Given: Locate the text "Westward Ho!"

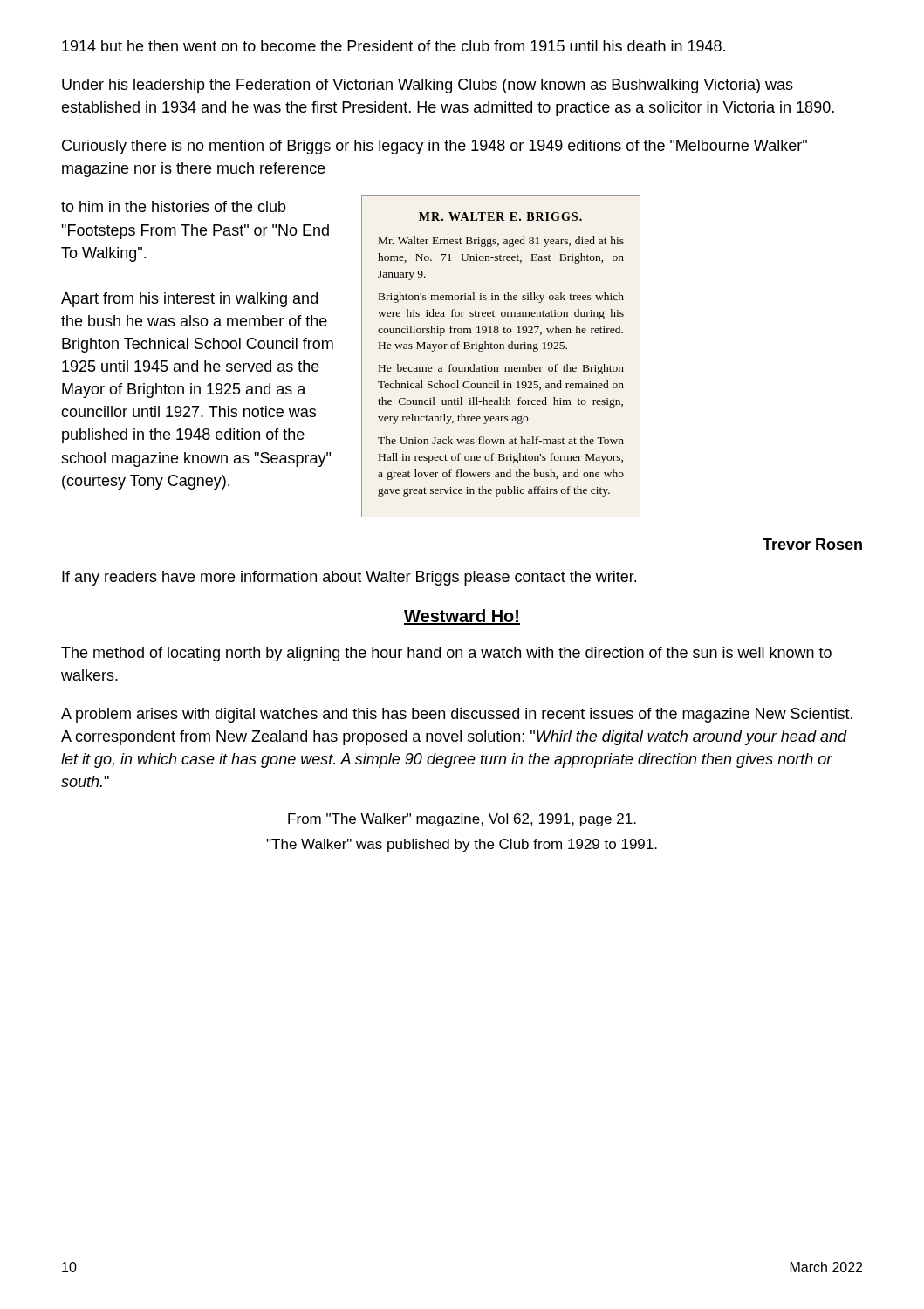Looking at the screenshot, I should (x=462, y=616).
